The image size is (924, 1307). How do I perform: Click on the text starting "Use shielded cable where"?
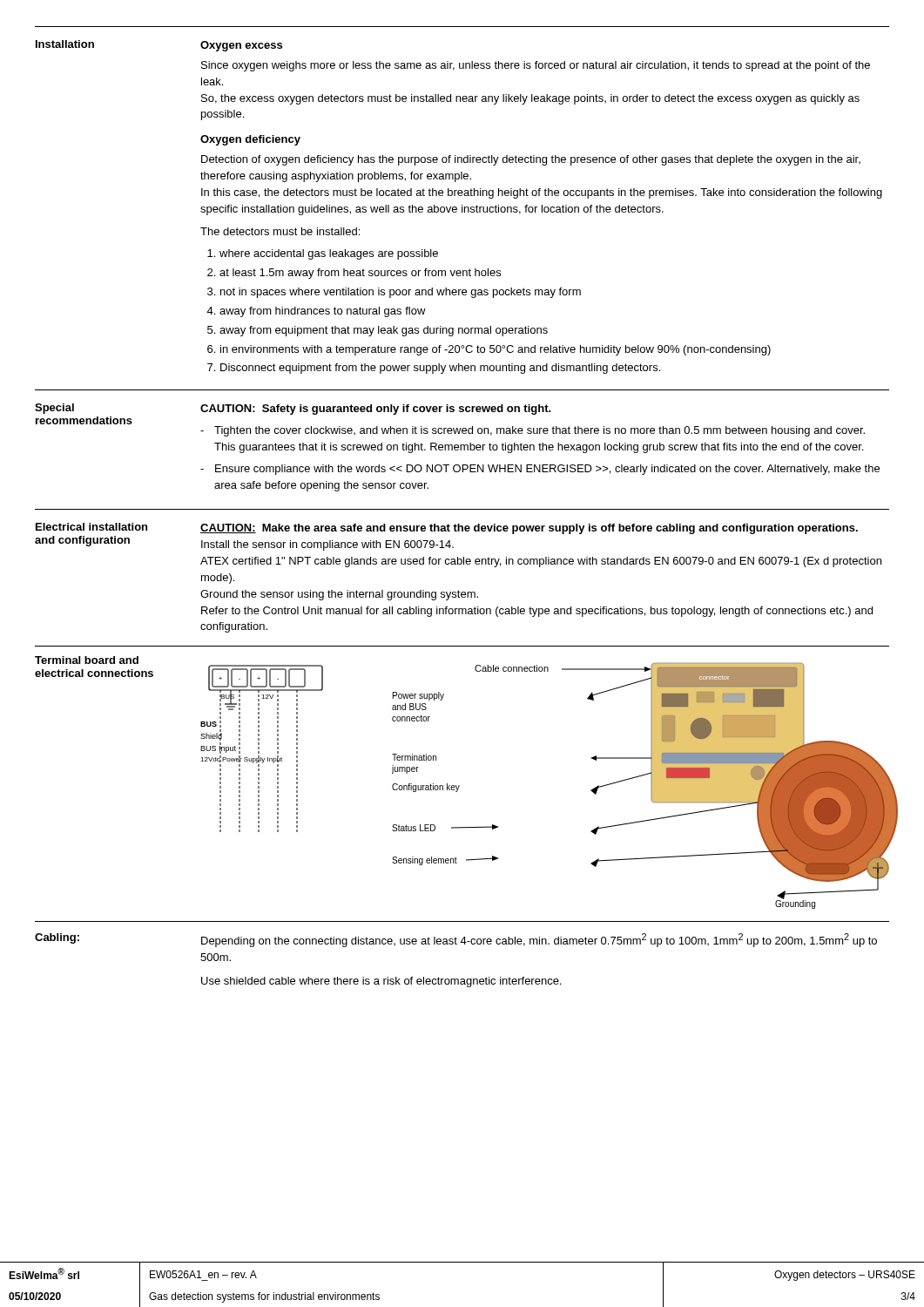545,982
